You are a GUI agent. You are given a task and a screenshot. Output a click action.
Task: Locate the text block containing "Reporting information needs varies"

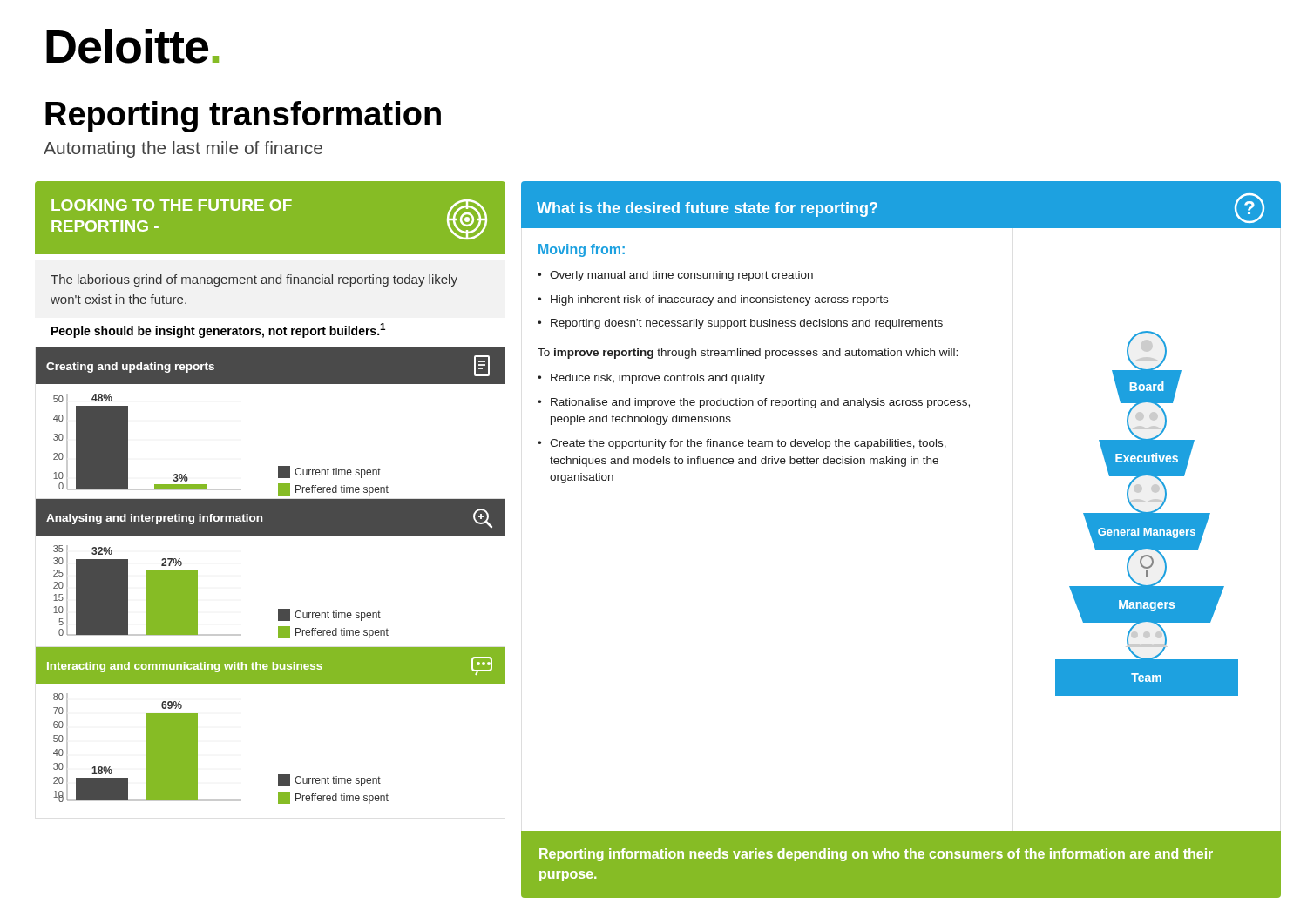[x=876, y=864]
